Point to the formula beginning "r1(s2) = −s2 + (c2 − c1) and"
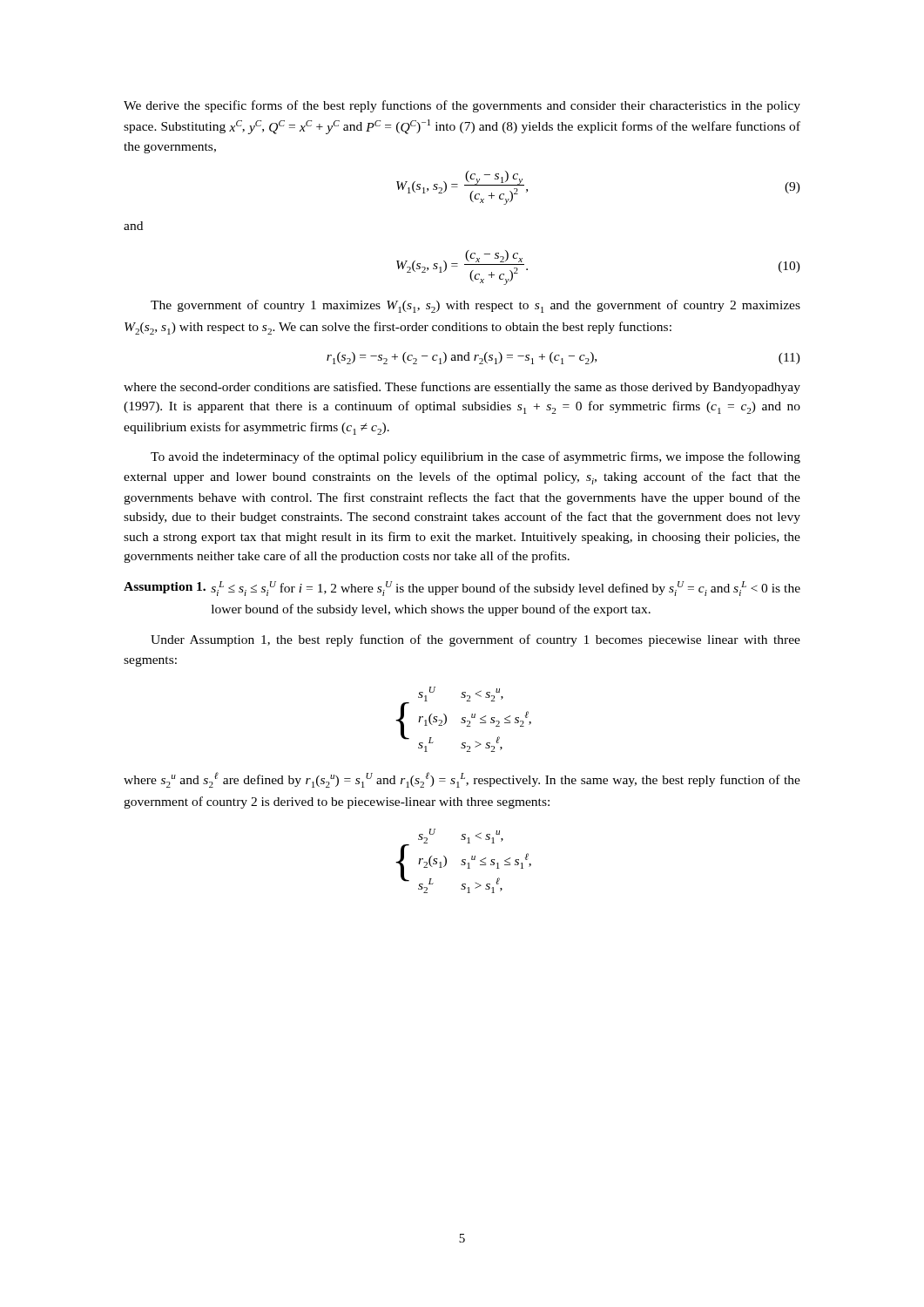 pyautogui.click(x=462, y=357)
